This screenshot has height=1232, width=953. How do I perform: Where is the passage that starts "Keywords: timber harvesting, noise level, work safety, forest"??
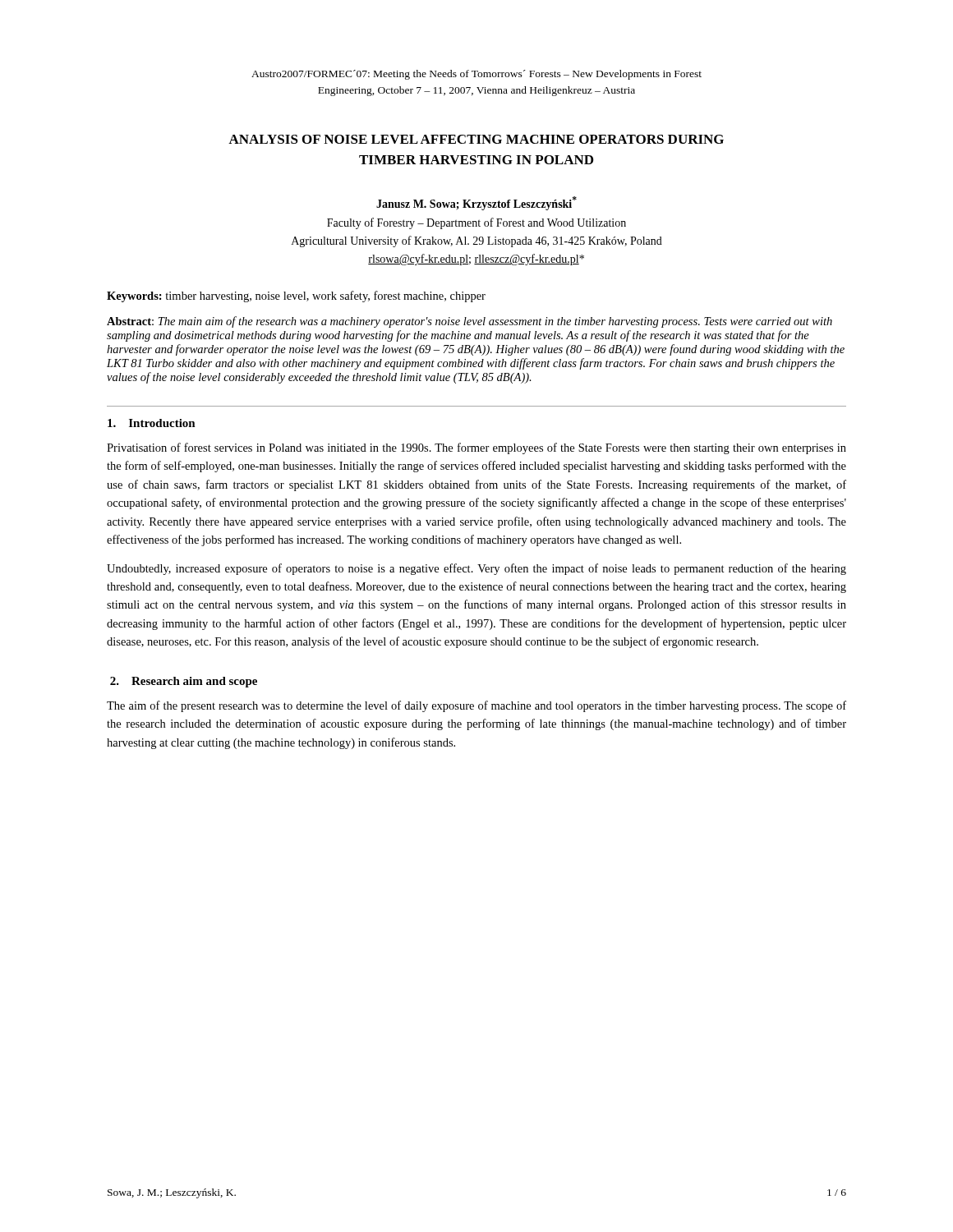point(296,295)
